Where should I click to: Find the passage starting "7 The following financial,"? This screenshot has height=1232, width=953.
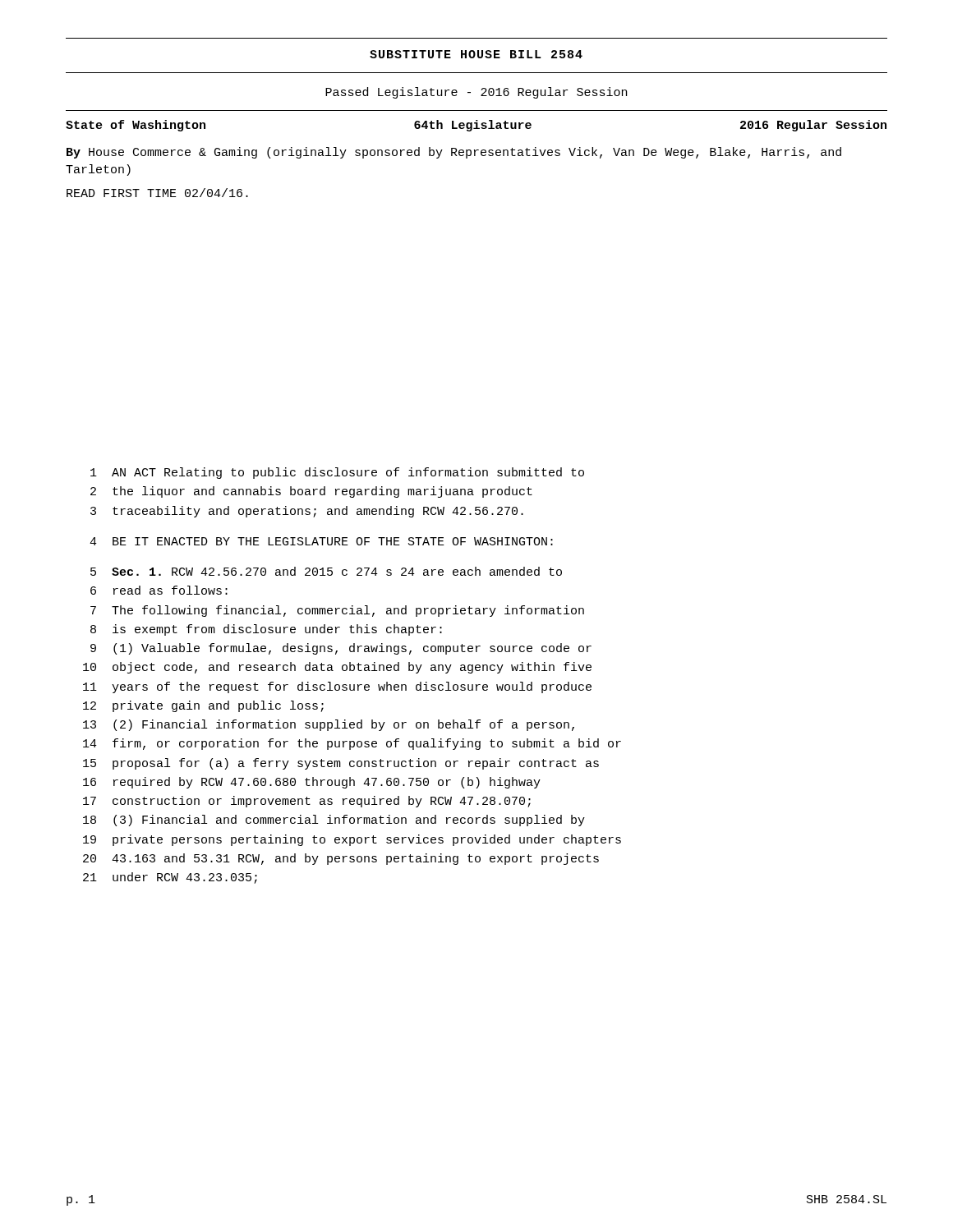[x=476, y=621]
